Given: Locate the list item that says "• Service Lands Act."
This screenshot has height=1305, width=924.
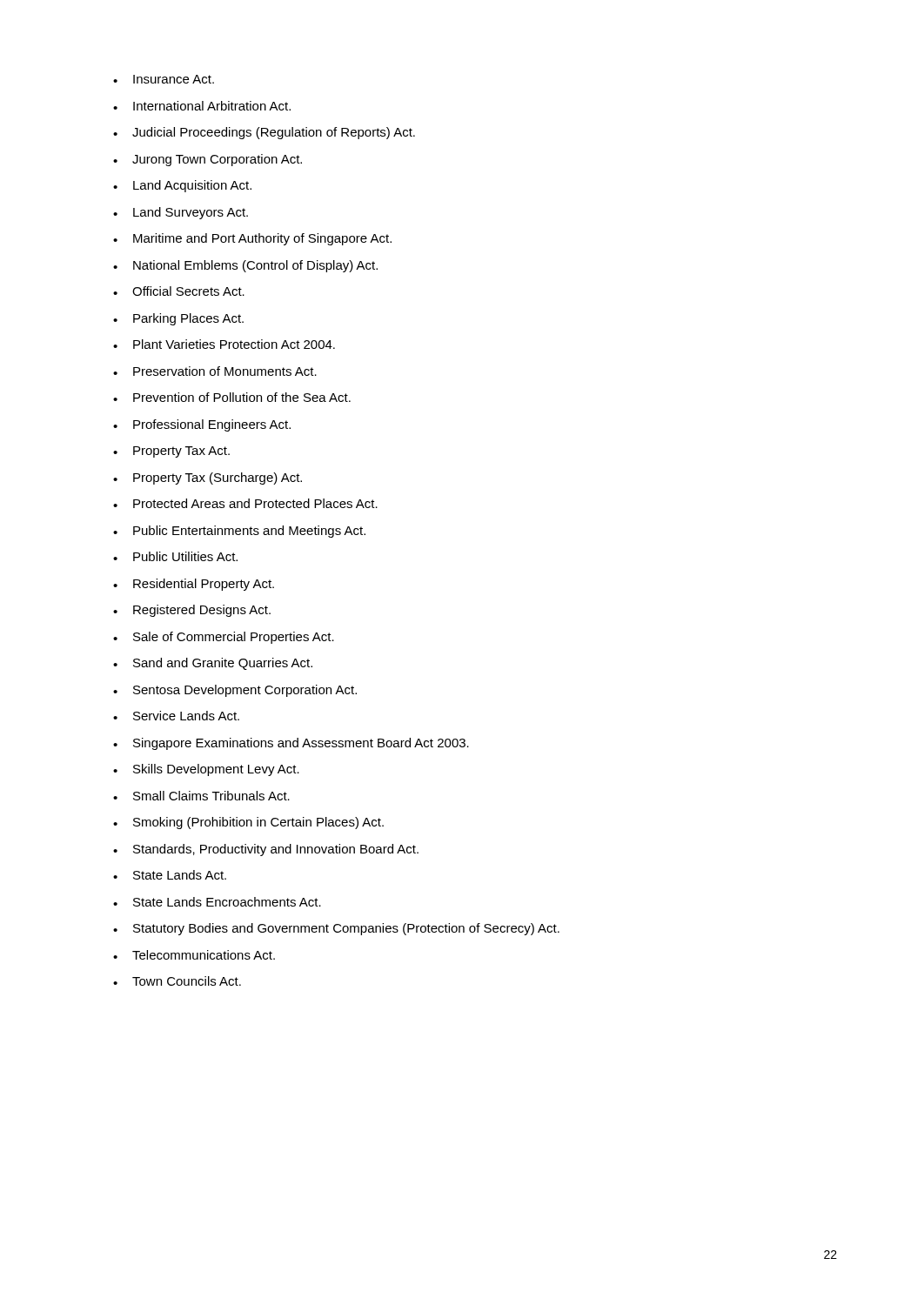Looking at the screenshot, I should pyautogui.click(x=177, y=717).
